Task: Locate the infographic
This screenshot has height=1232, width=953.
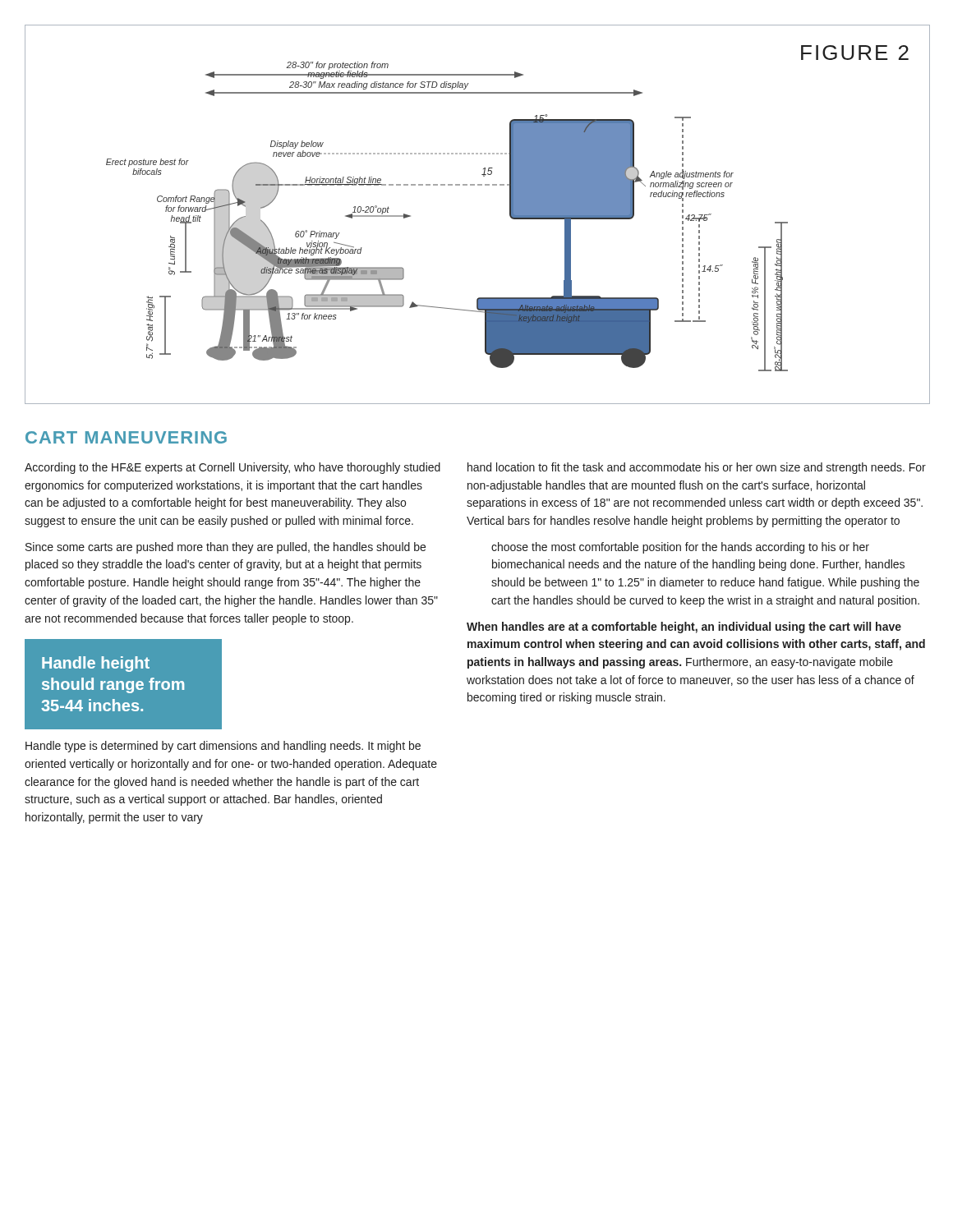Action: (x=131, y=687)
